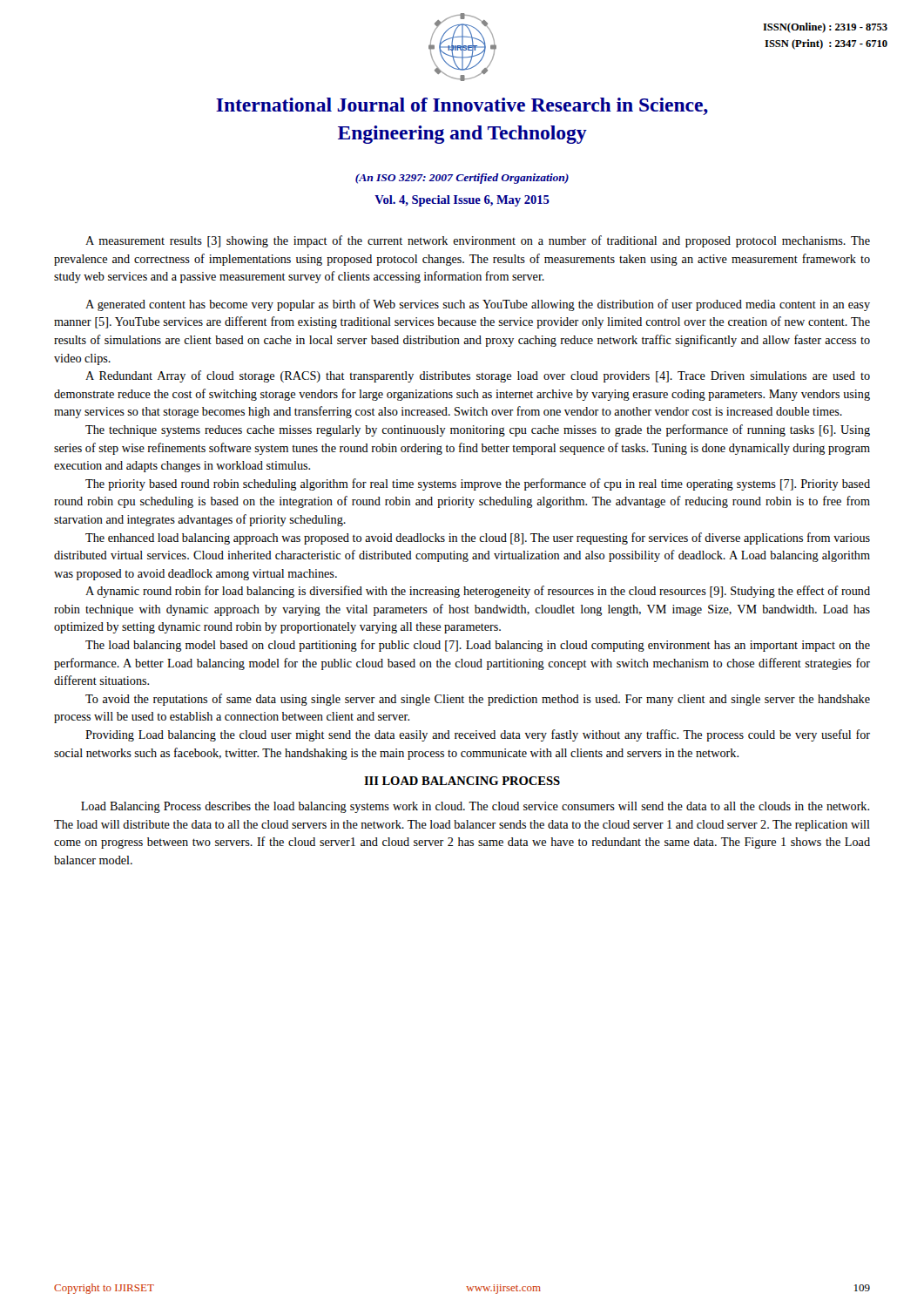This screenshot has height=1307, width=924.
Task: Point to the block starting "International Journal of Innovative Research in Science,"
Action: click(x=462, y=119)
